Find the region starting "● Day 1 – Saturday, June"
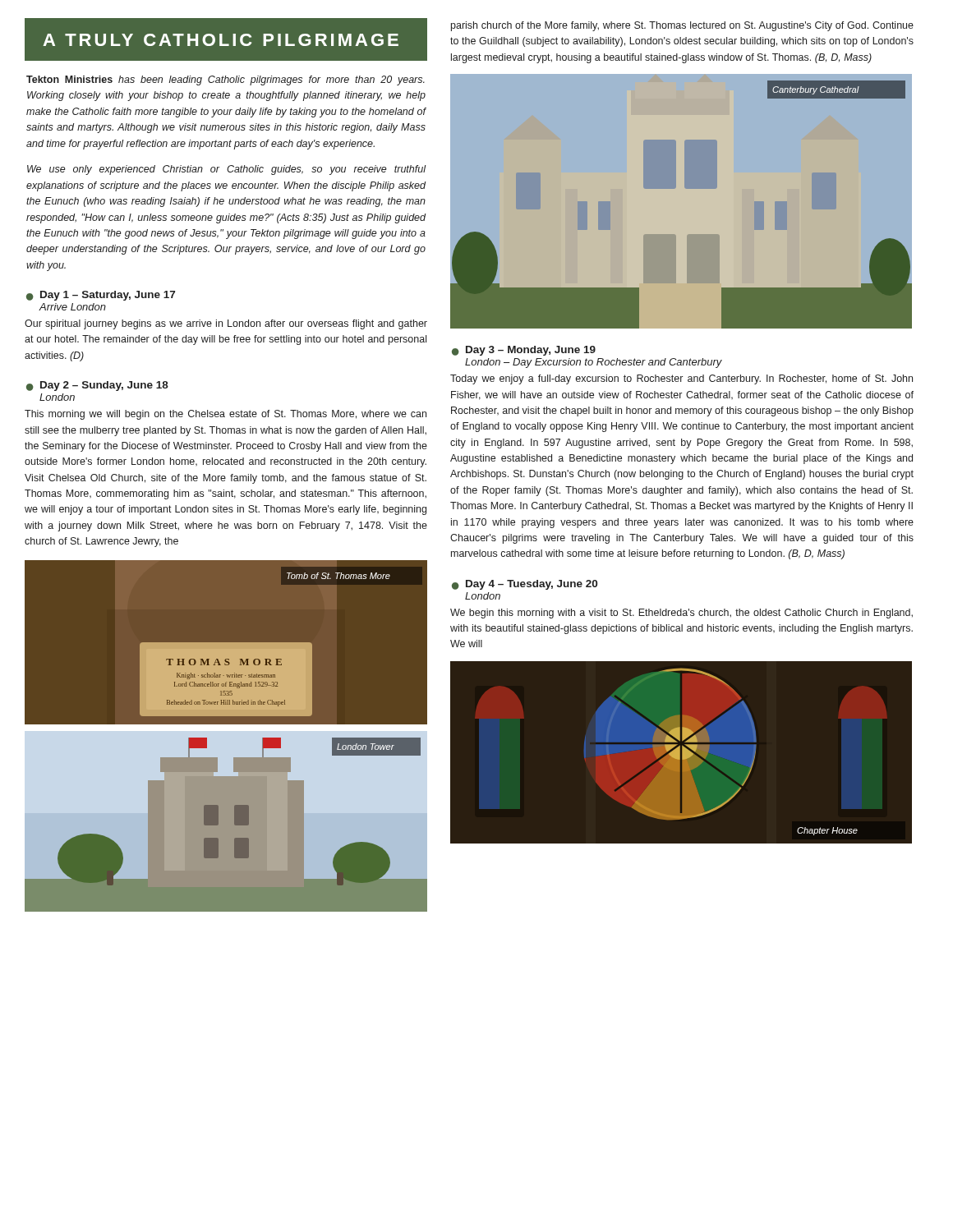Viewport: 953px width, 1232px height. pyautogui.click(x=101, y=296)
